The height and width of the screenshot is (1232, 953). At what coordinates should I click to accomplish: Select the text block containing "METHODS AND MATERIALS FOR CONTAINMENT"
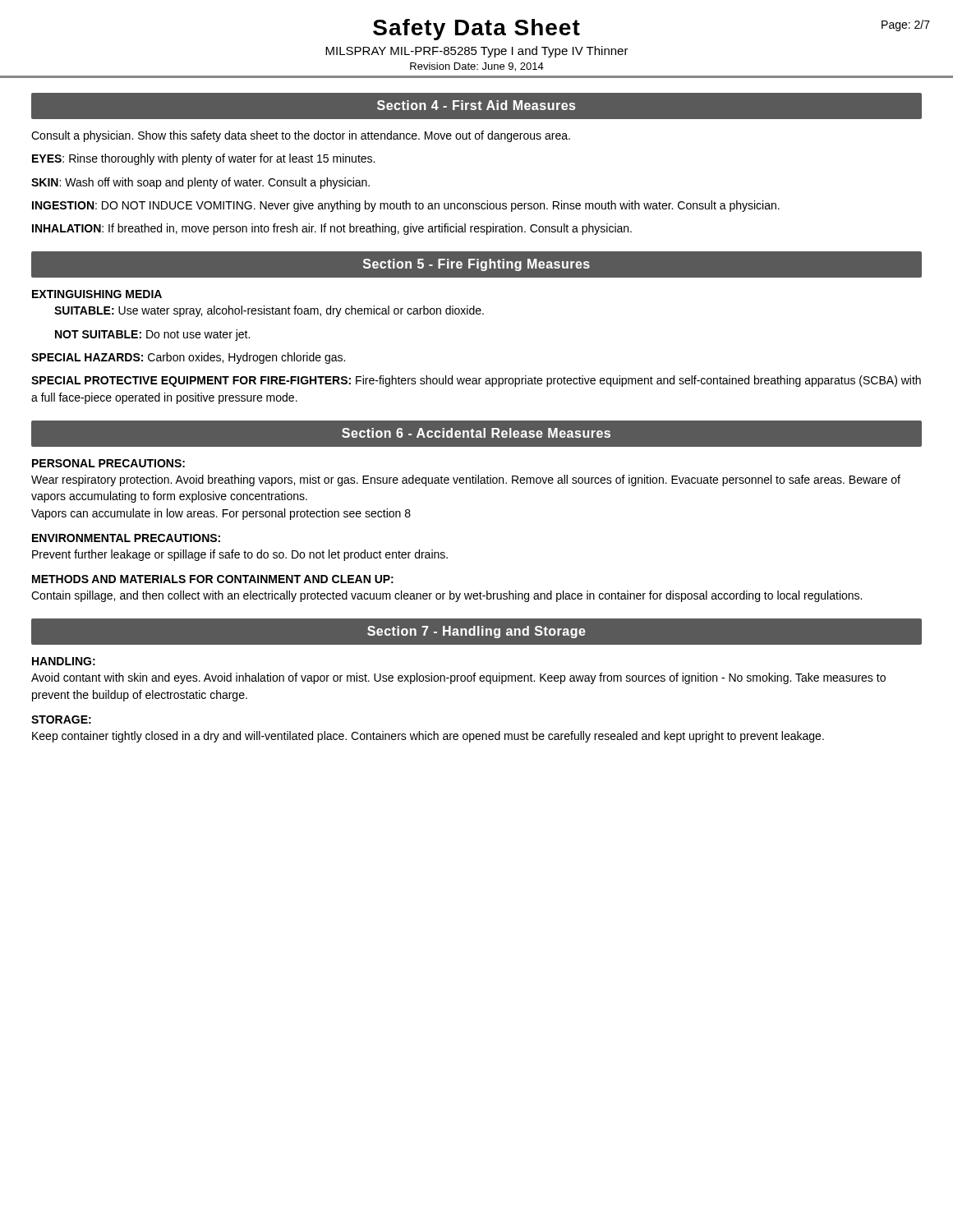(x=213, y=579)
